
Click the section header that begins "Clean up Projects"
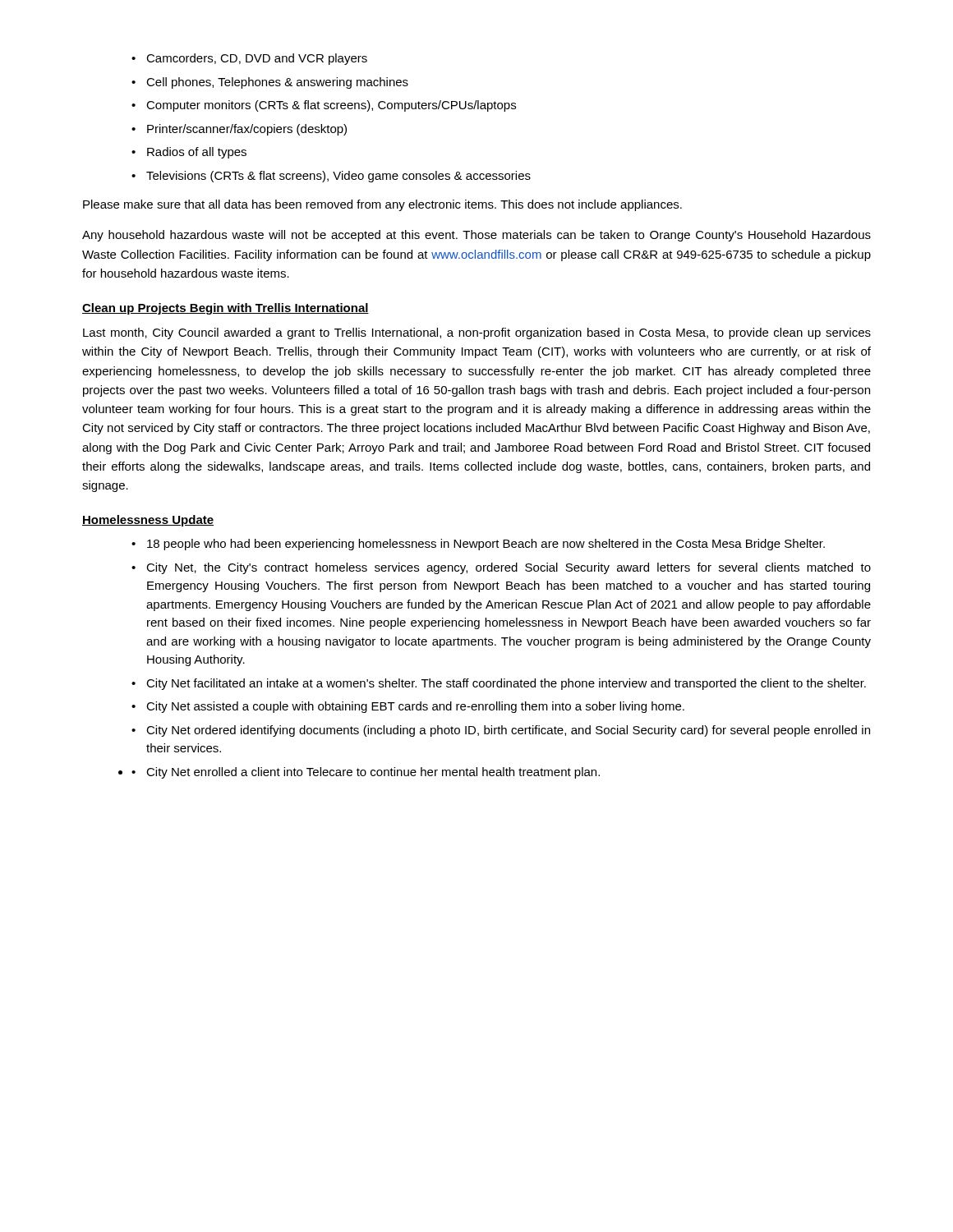click(x=225, y=308)
